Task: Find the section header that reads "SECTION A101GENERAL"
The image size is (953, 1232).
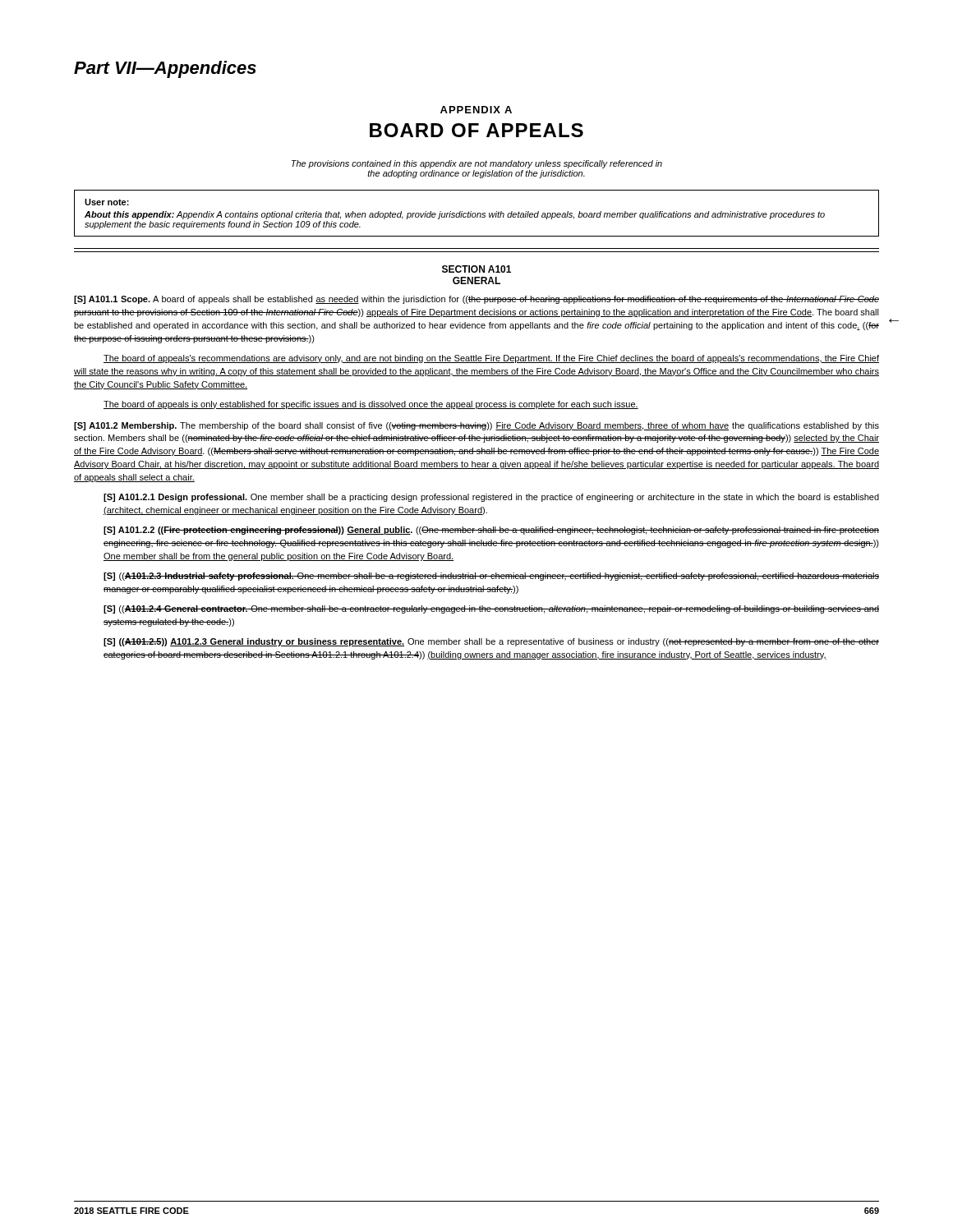Action: (476, 275)
